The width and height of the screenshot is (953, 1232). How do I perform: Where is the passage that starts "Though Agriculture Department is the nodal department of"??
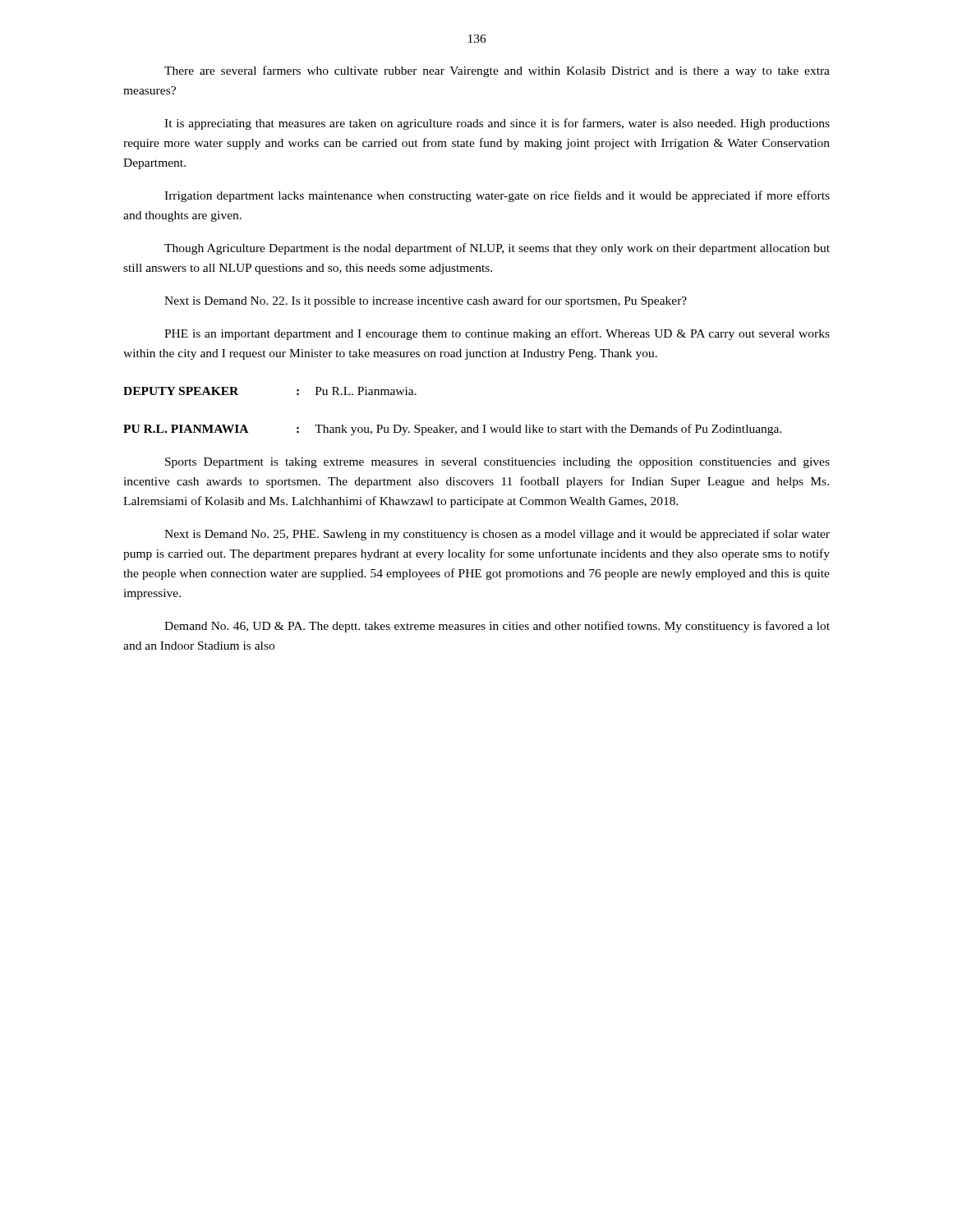point(476,258)
